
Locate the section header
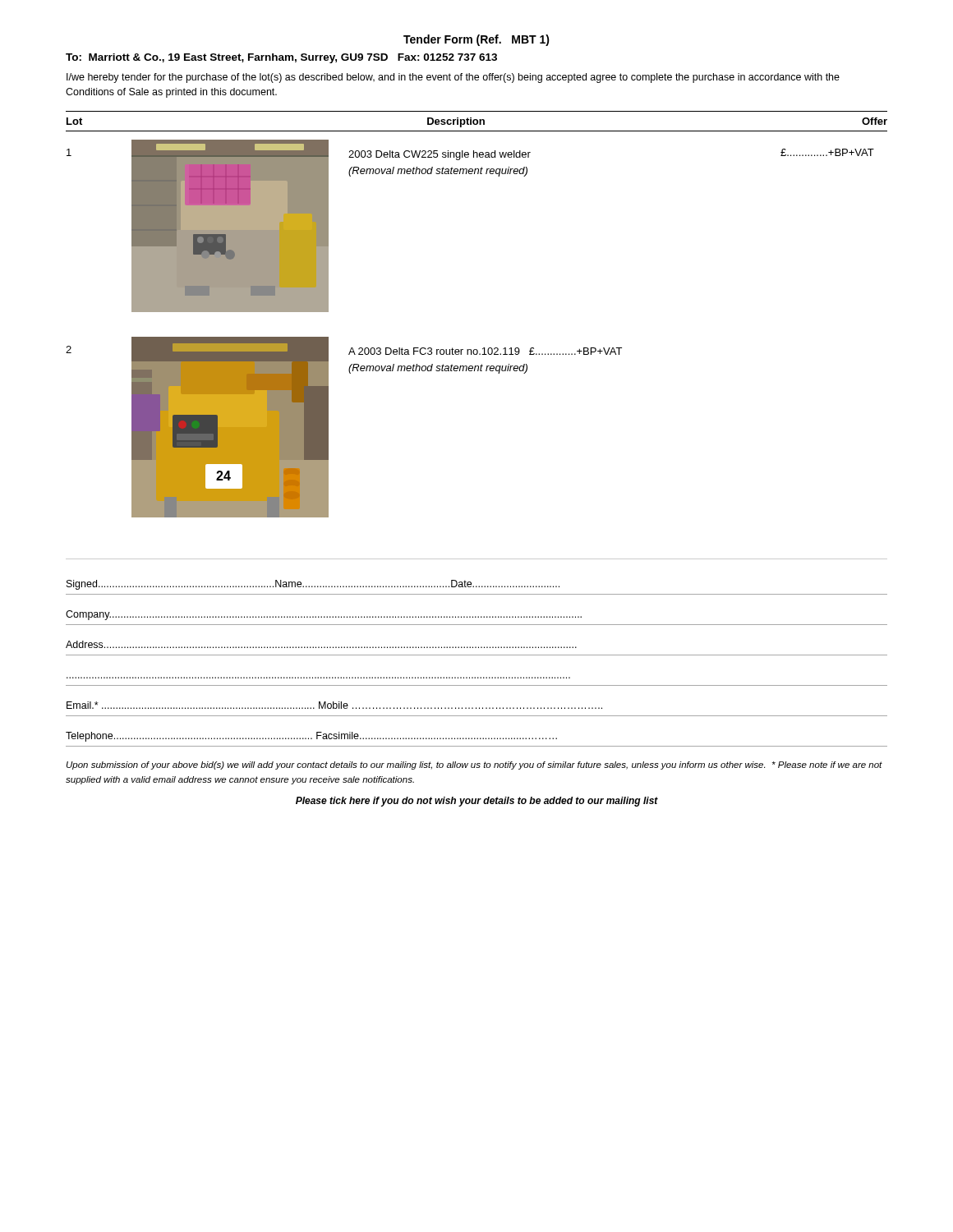pyautogui.click(x=282, y=57)
